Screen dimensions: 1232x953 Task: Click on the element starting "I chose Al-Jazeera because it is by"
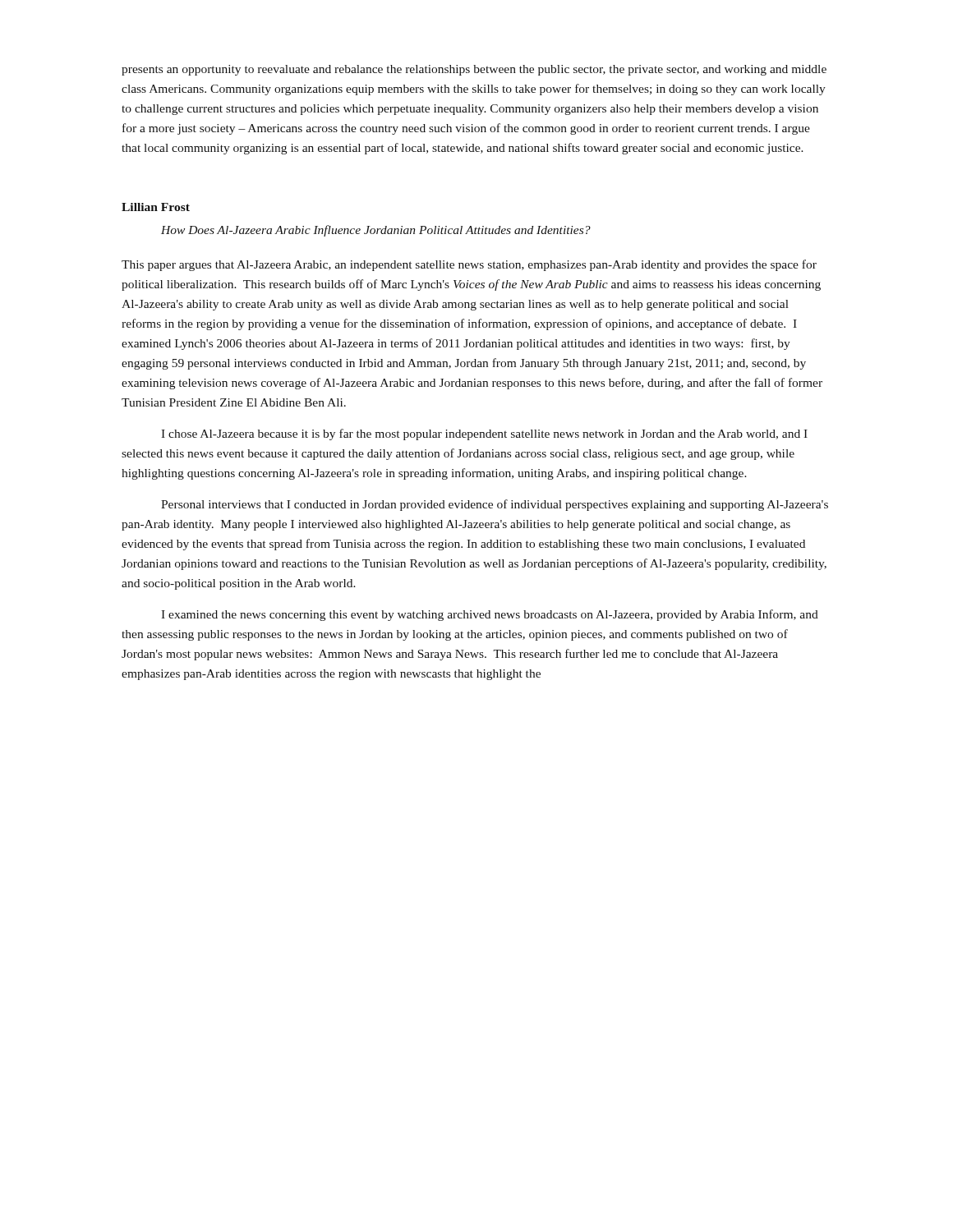[476, 454]
